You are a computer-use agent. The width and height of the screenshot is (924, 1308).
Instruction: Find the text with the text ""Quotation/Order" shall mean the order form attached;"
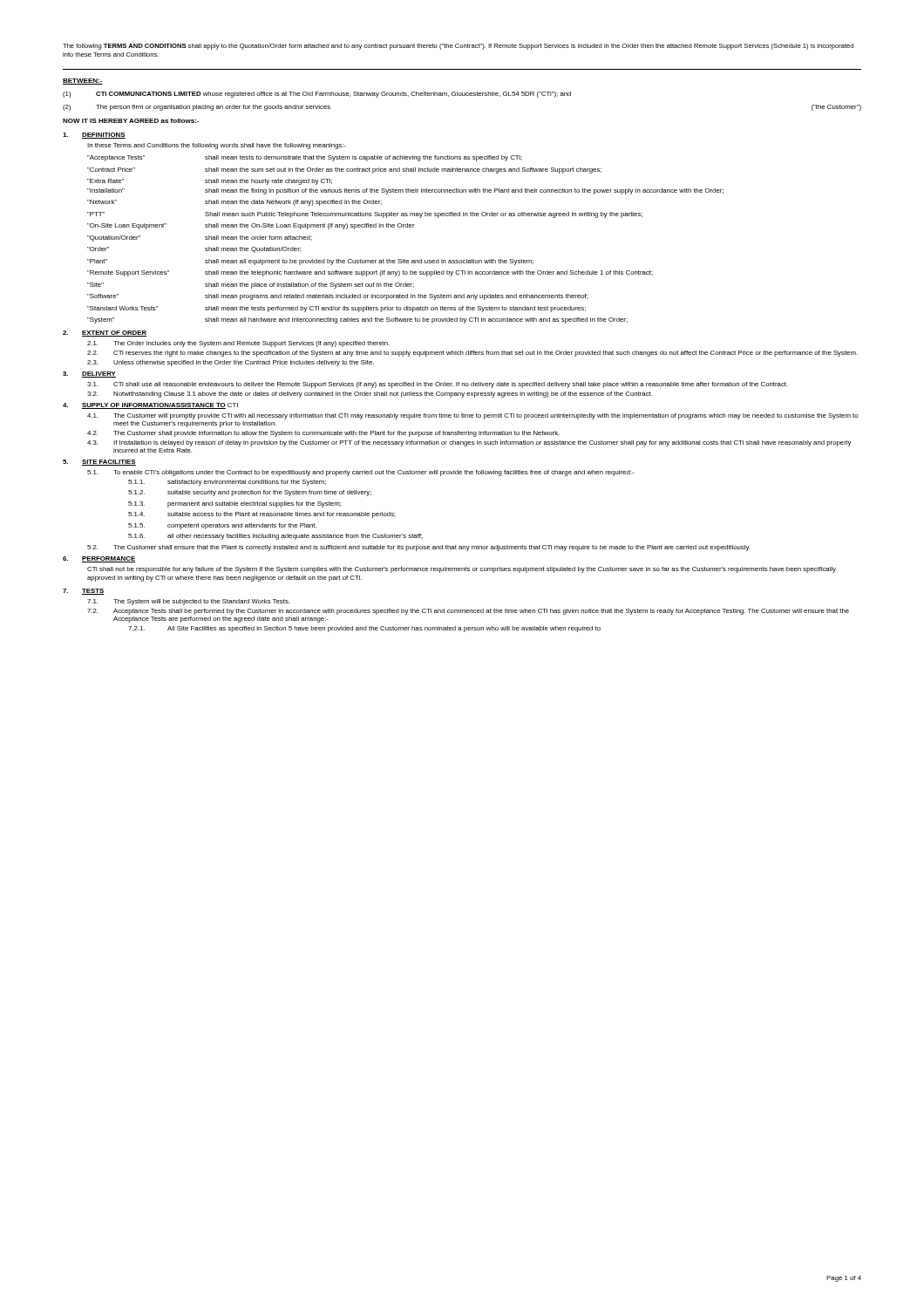click(x=108, y=238)
